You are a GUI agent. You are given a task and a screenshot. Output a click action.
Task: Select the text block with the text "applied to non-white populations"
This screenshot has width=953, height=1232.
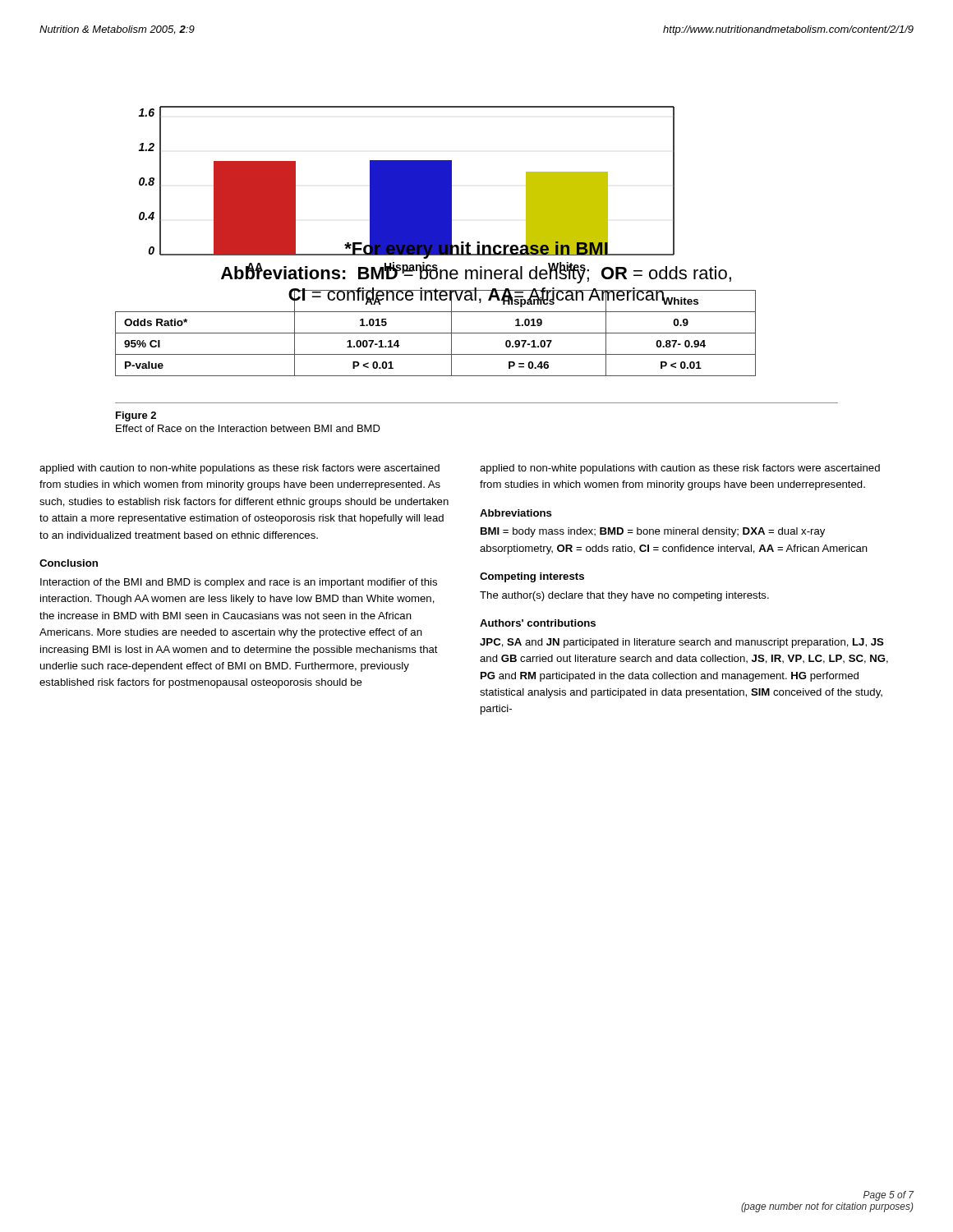[x=685, y=477]
